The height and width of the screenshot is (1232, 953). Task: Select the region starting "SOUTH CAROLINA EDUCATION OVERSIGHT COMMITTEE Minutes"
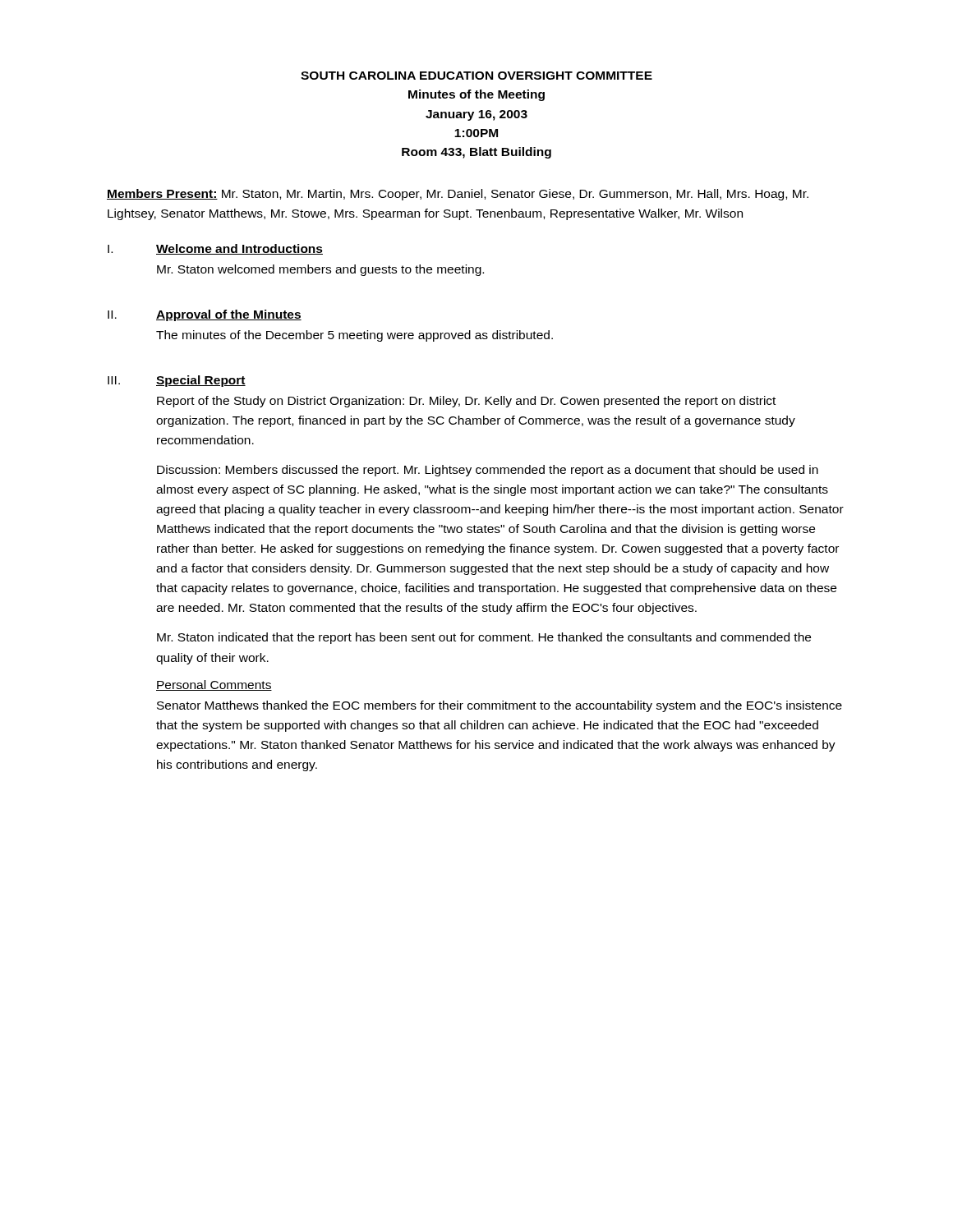[476, 113]
